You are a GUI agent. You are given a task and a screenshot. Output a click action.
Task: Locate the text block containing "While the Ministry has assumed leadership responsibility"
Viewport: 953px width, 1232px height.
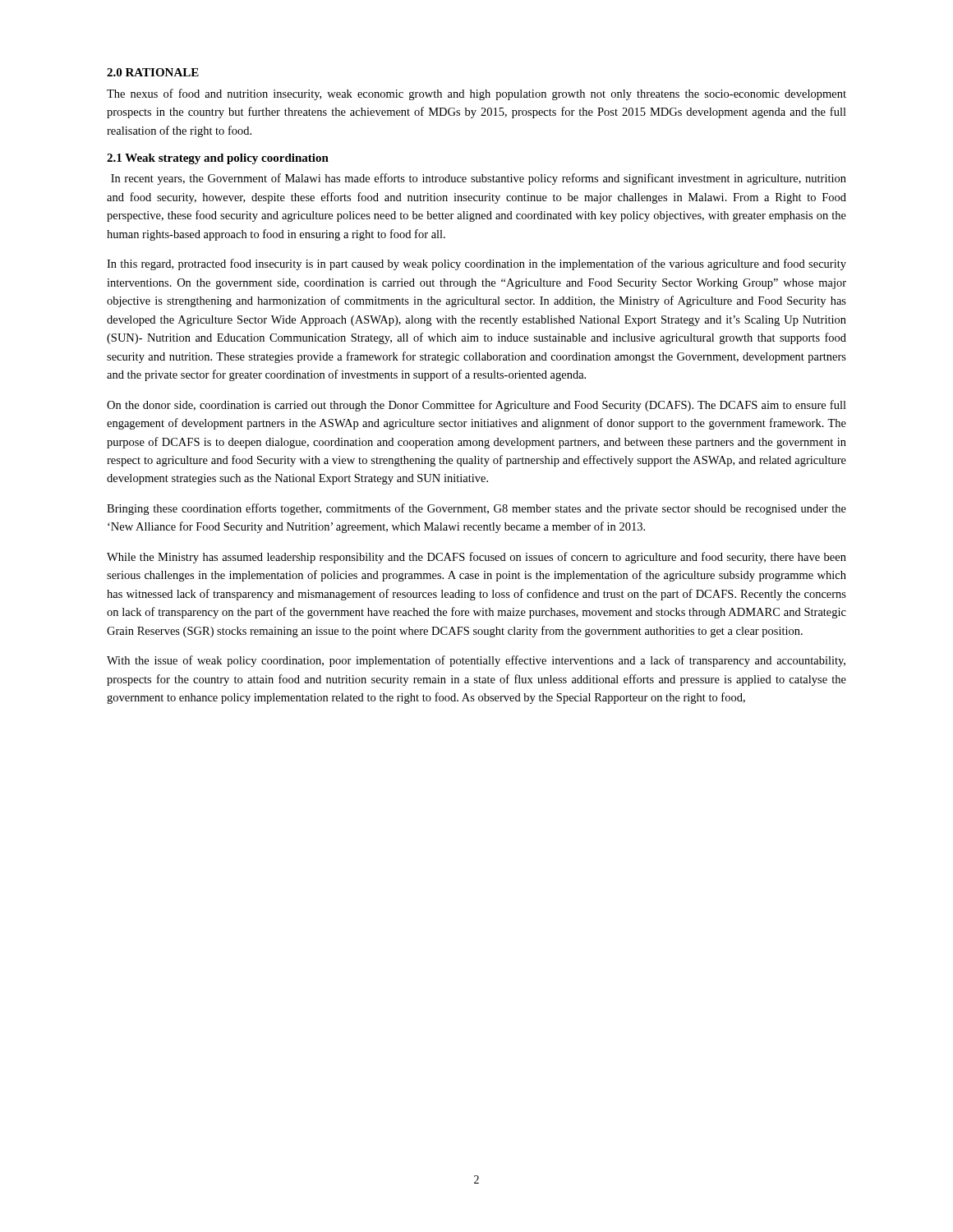476,594
